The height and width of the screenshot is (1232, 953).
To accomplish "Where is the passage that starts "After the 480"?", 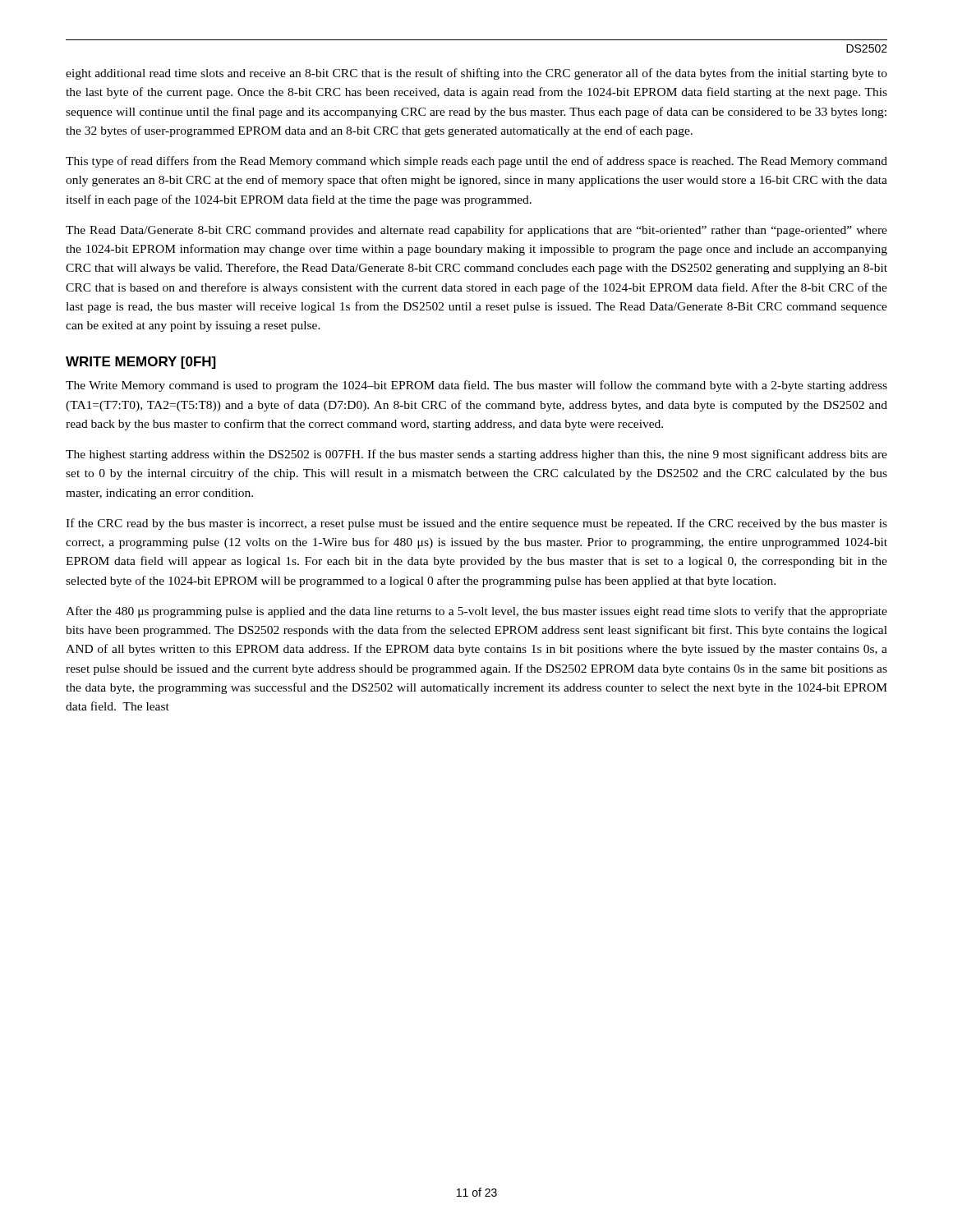I will (476, 658).
